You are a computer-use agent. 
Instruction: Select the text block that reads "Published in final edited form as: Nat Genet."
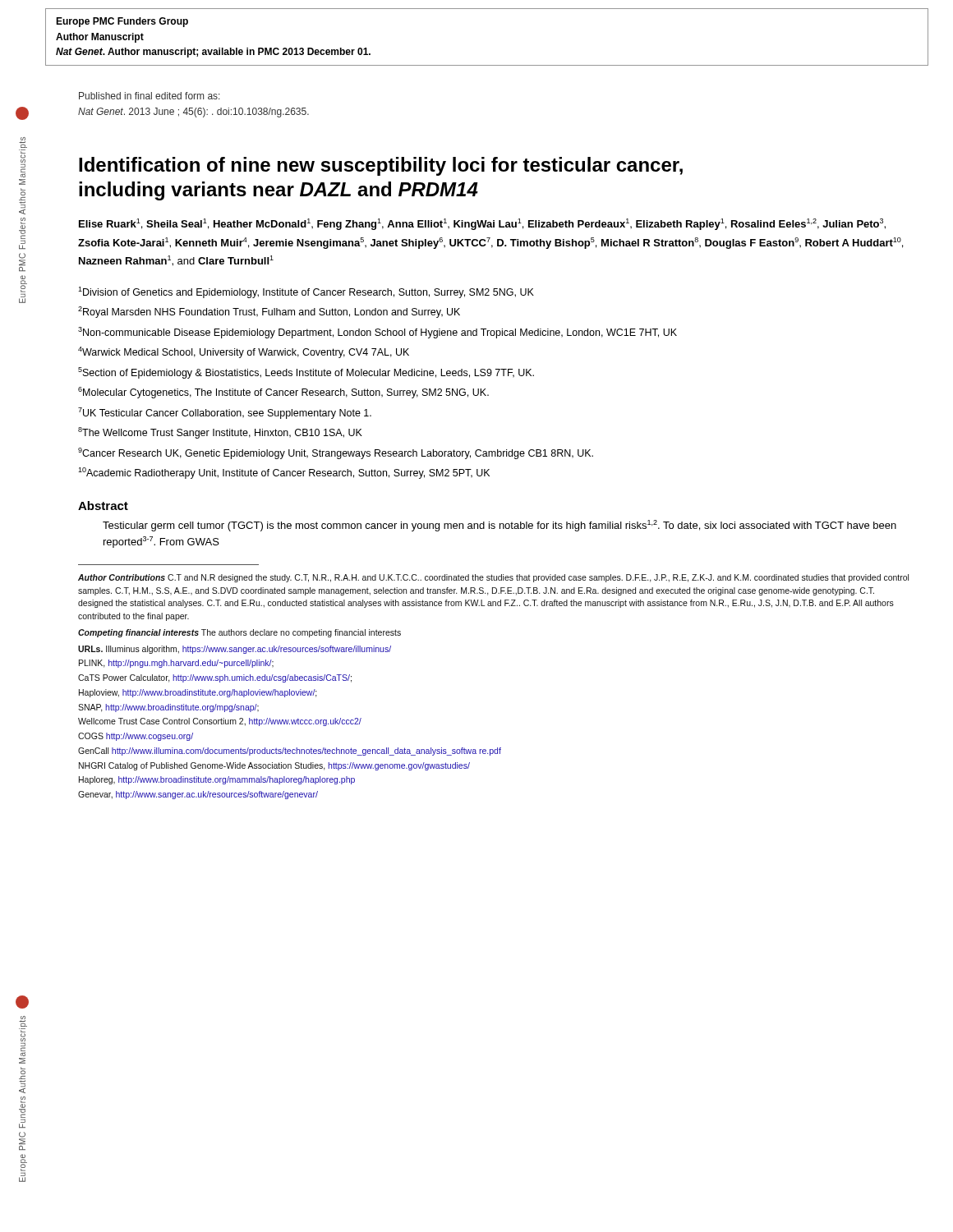194,104
